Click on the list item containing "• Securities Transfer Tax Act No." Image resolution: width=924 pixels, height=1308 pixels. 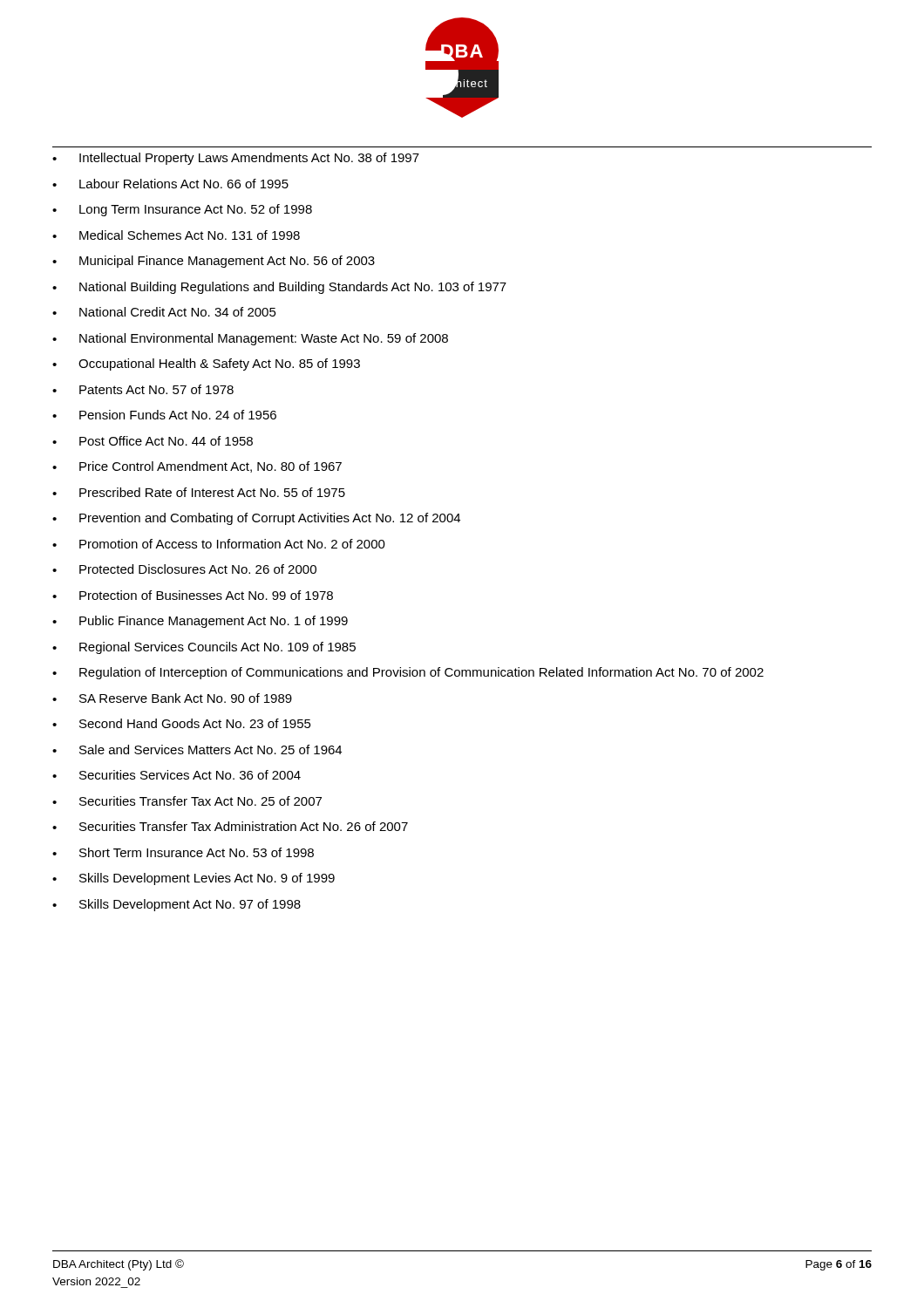[187, 801]
